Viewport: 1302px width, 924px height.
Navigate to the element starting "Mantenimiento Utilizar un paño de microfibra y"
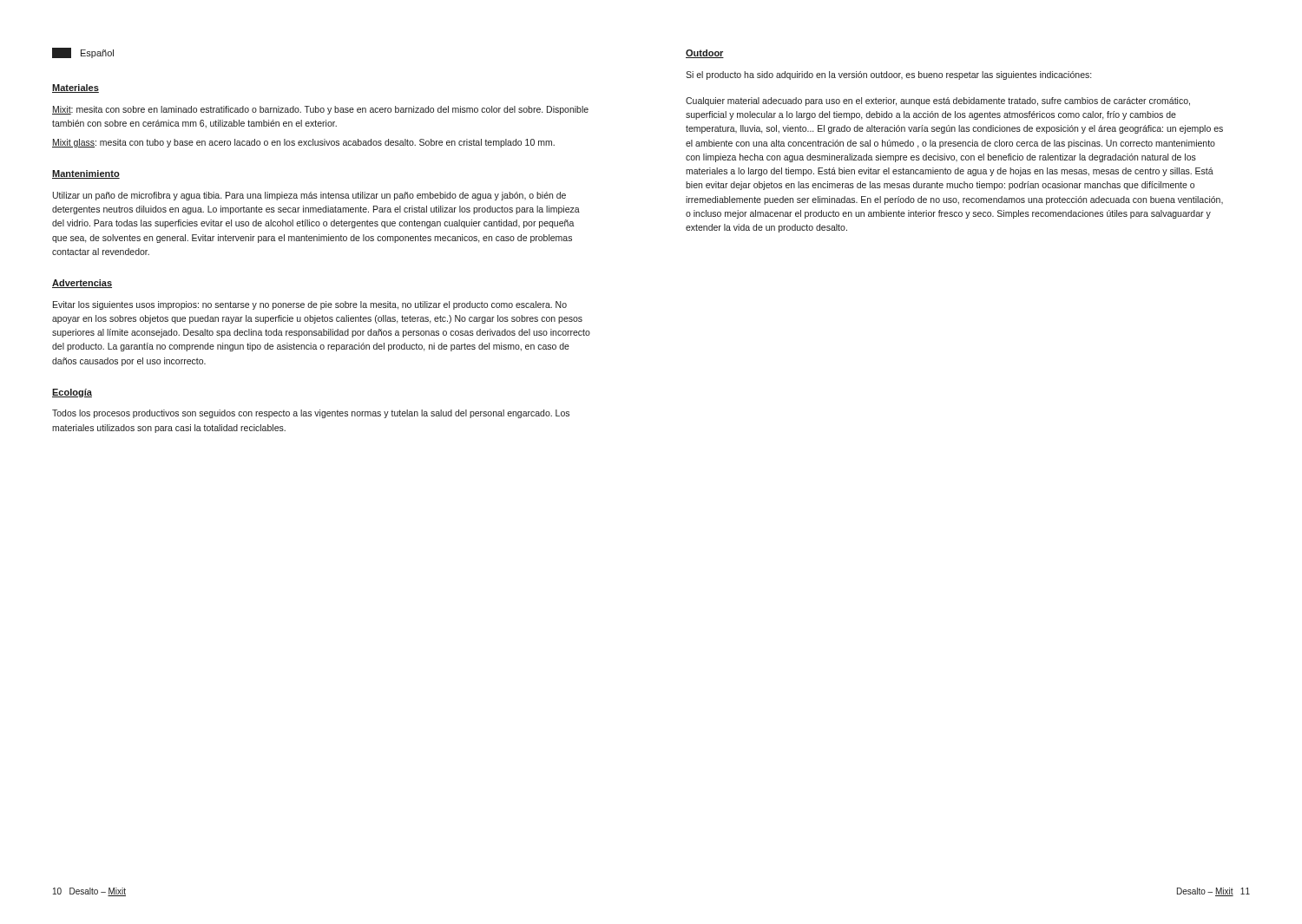[x=321, y=214]
